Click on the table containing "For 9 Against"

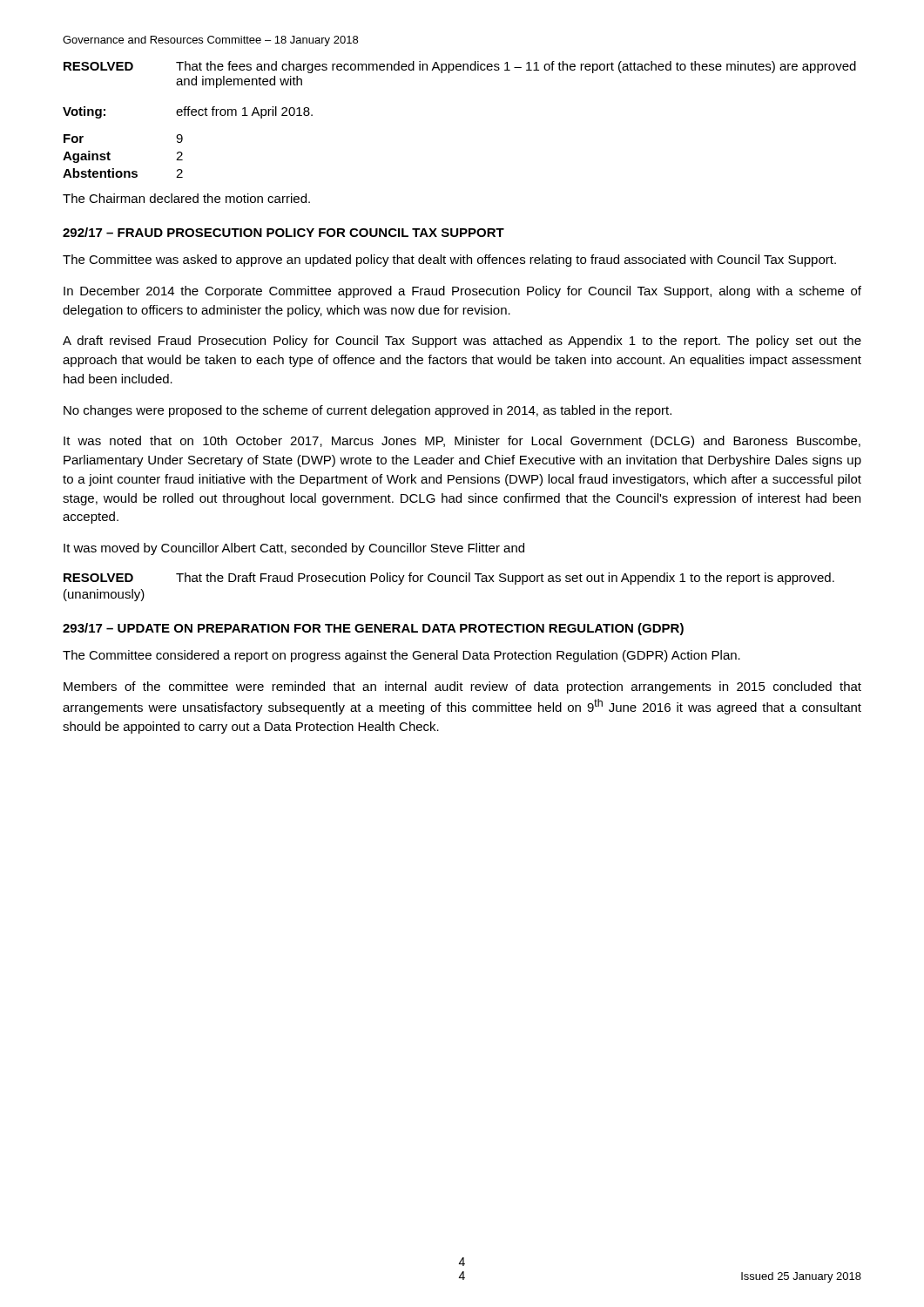pyautogui.click(x=462, y=156)
